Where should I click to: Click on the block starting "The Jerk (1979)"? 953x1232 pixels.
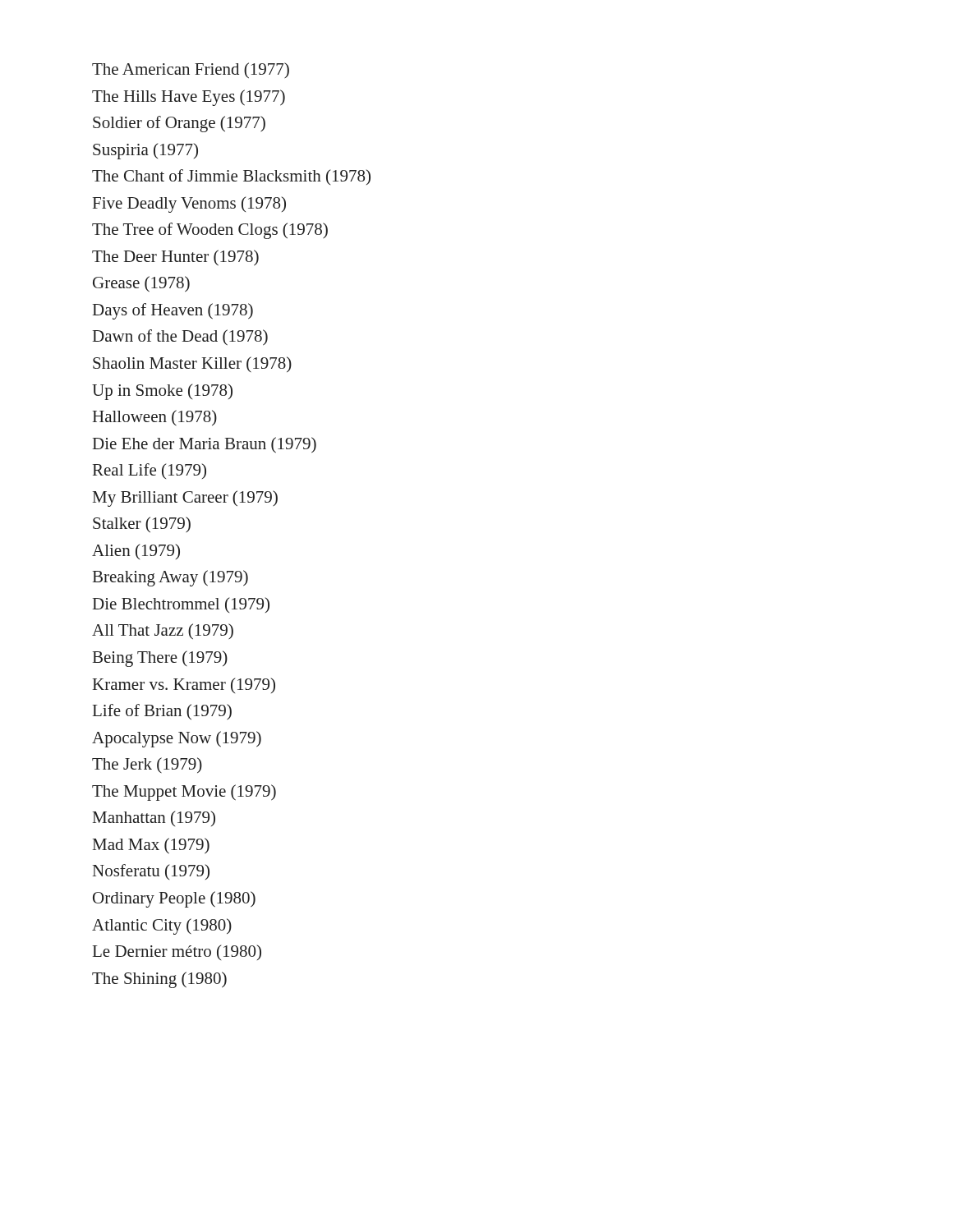(x=147, y=765)
